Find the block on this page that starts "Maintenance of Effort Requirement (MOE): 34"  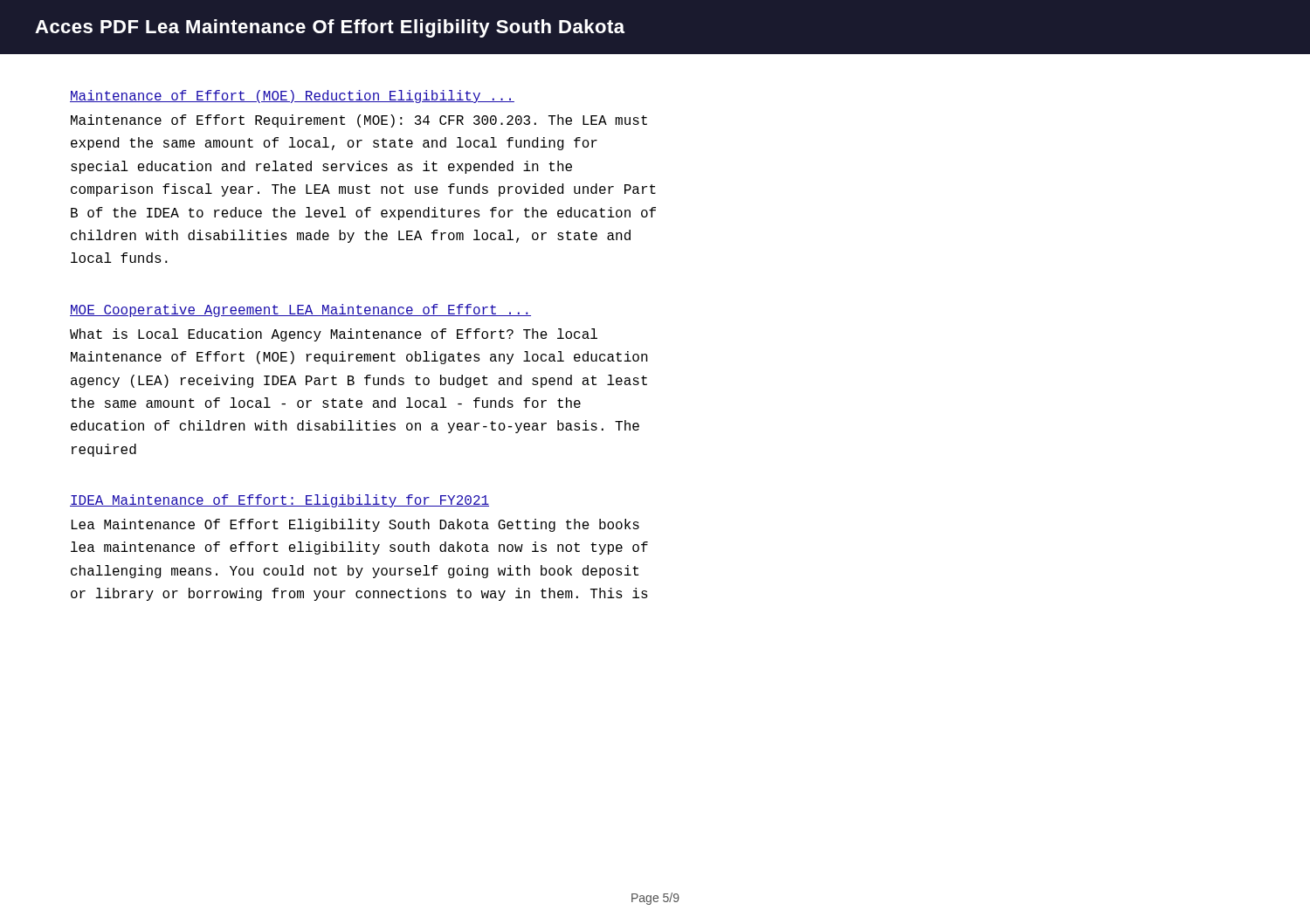tap(363, 191)
